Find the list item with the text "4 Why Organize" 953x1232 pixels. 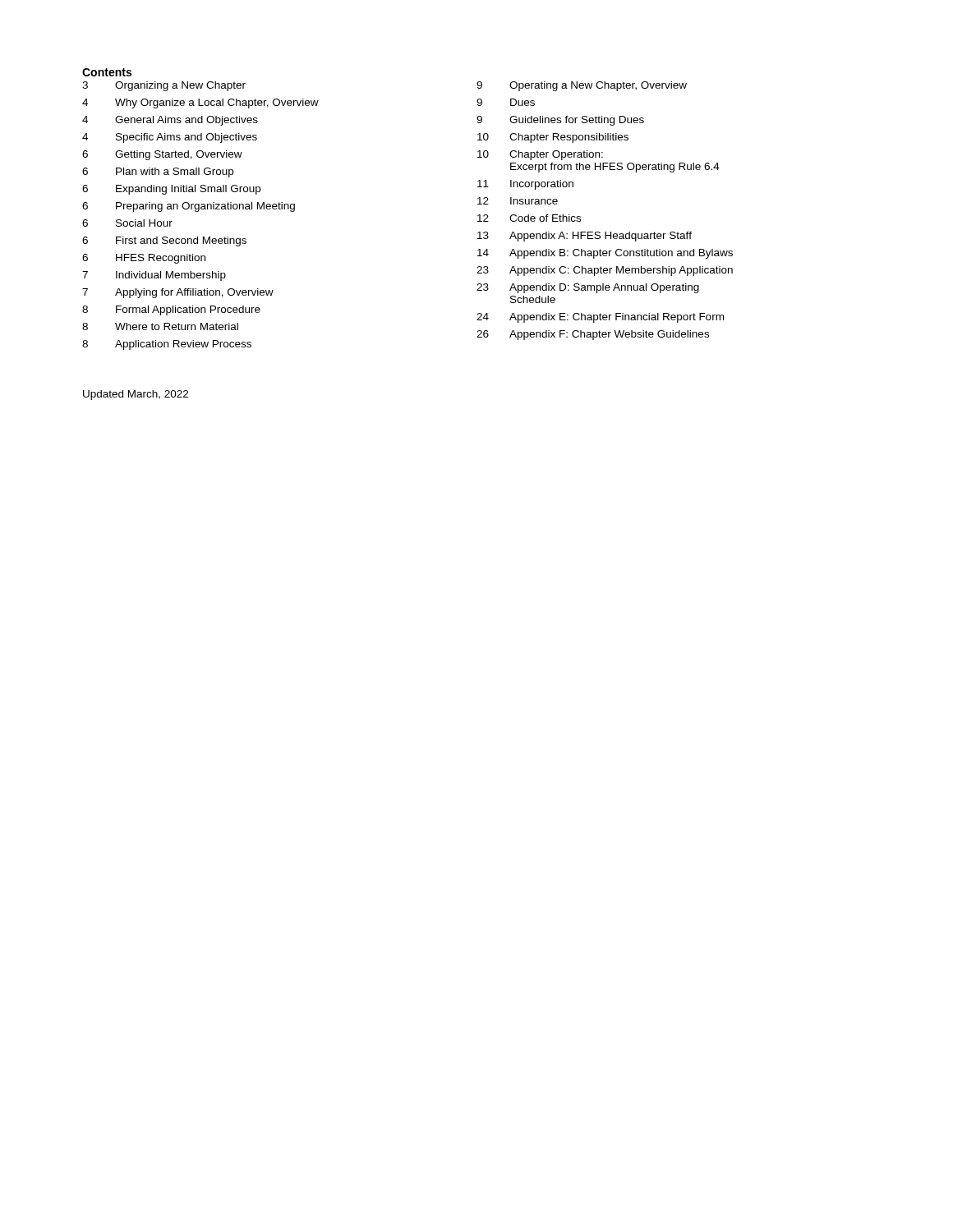coord(279,102)
